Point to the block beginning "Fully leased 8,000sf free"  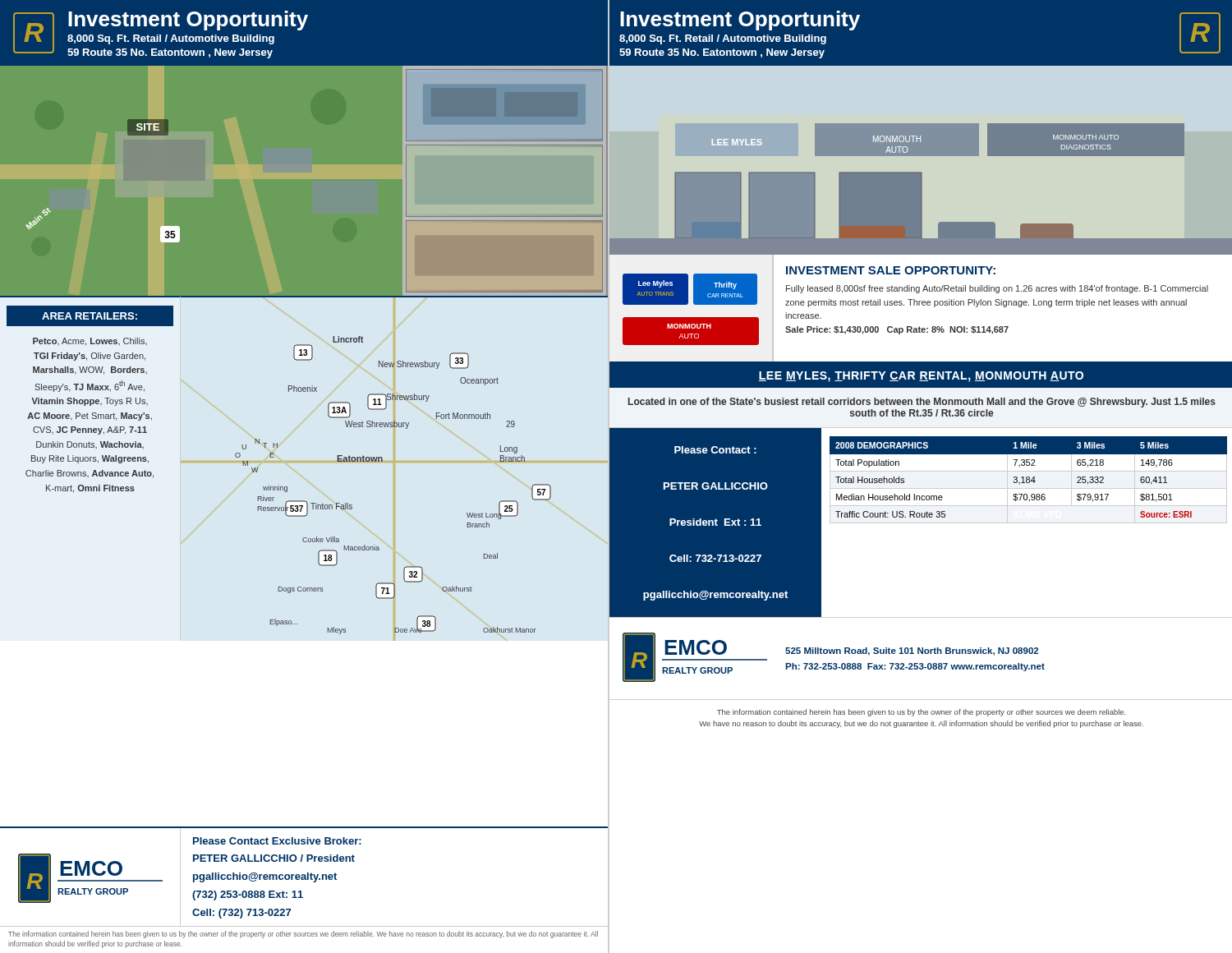[997, 309]
